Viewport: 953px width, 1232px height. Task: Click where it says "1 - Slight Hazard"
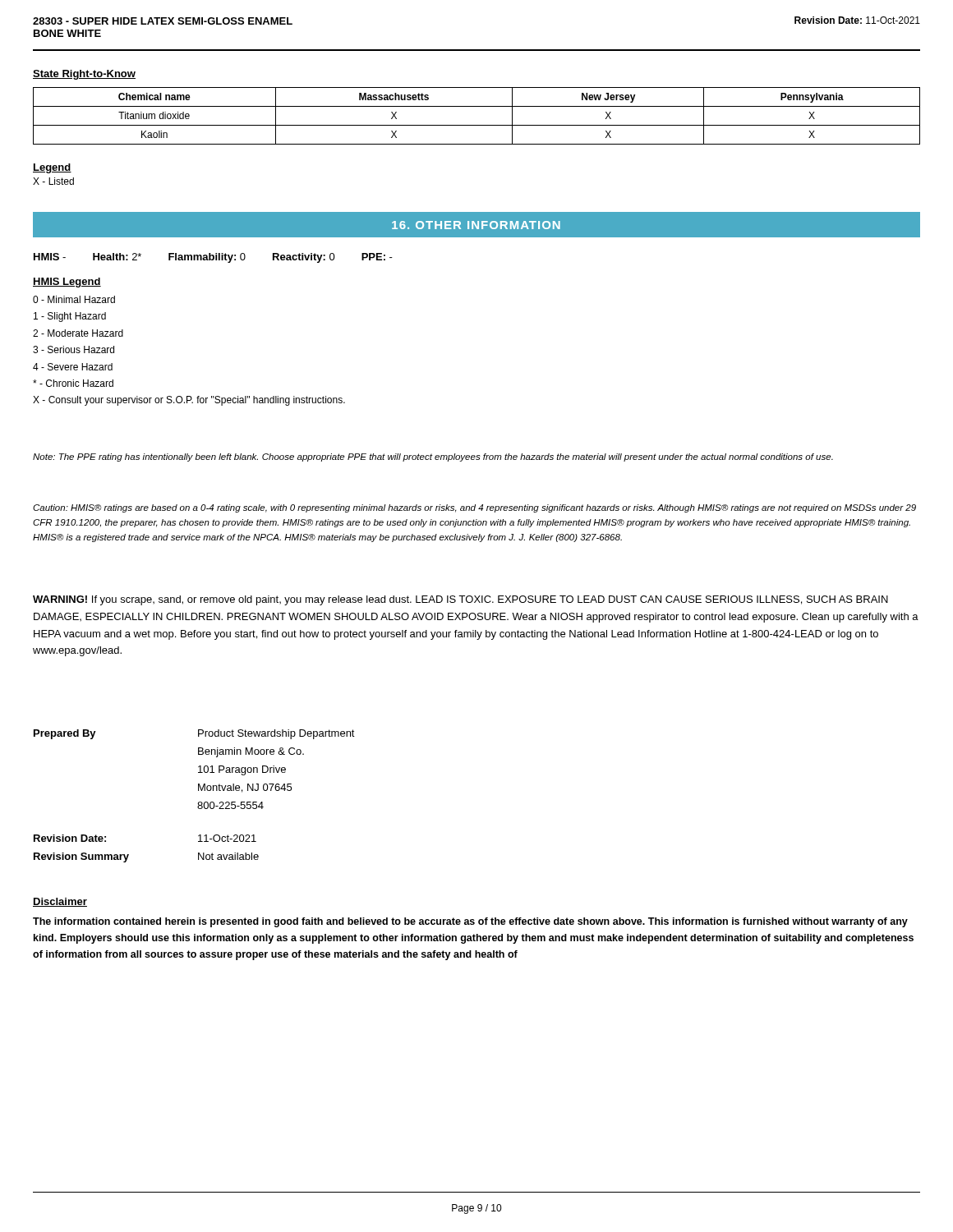pos(70,317)
